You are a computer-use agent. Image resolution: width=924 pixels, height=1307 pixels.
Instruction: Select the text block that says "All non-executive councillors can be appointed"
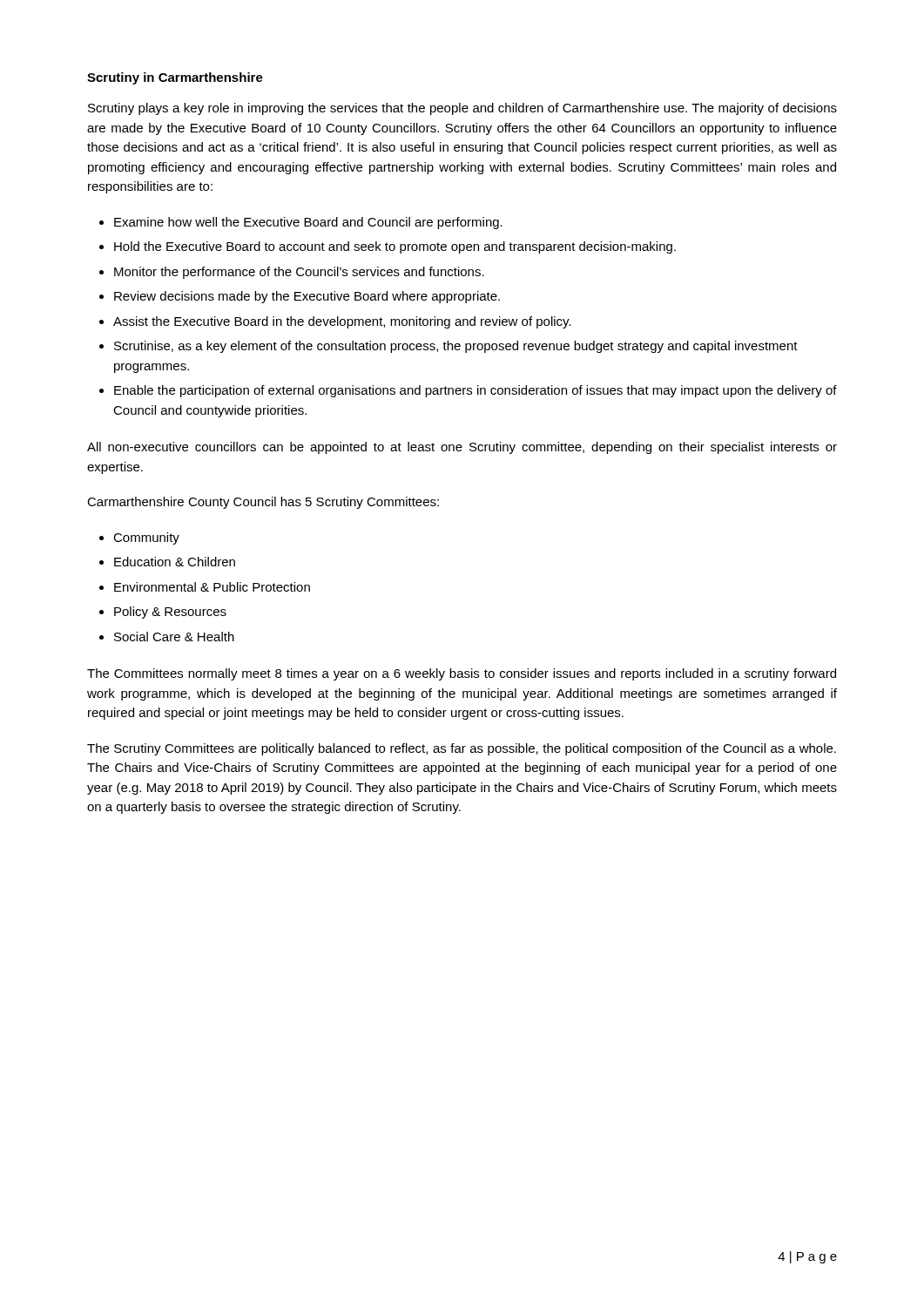click(462, 456)
